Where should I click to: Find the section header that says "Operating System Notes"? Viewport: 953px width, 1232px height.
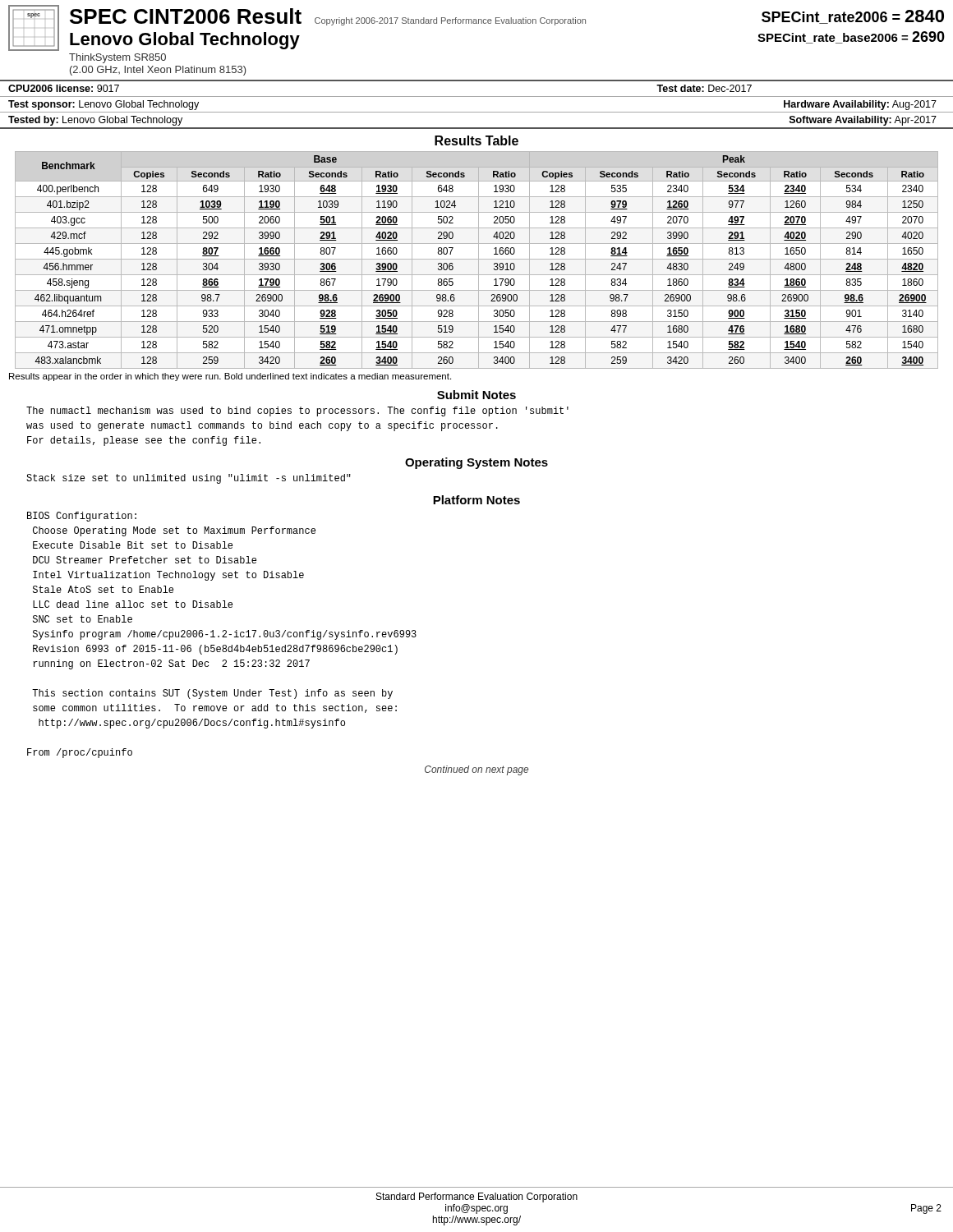click(476, 462)
